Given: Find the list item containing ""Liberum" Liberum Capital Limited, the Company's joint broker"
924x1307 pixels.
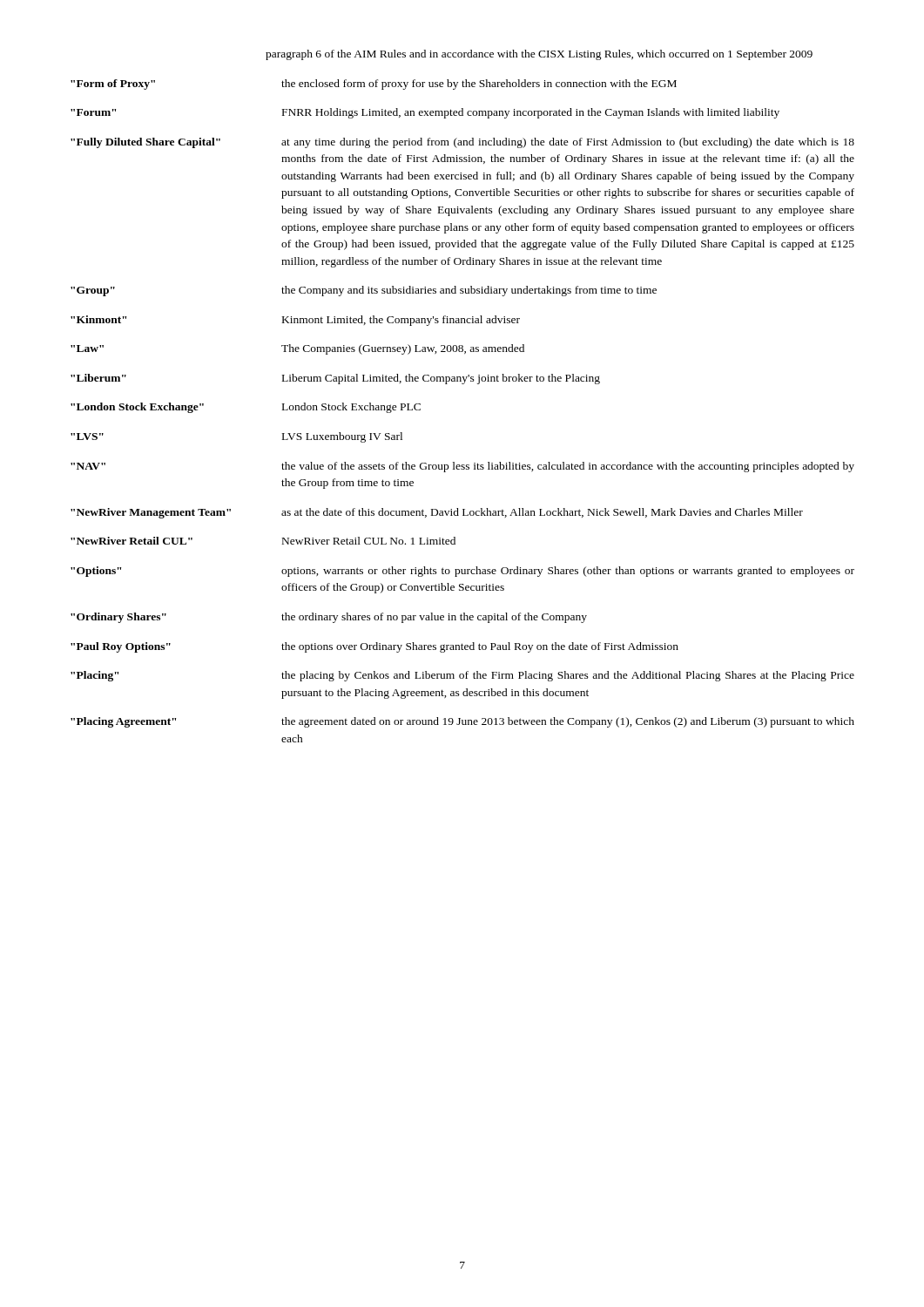Looking at the screenshot, I should 462,378.
